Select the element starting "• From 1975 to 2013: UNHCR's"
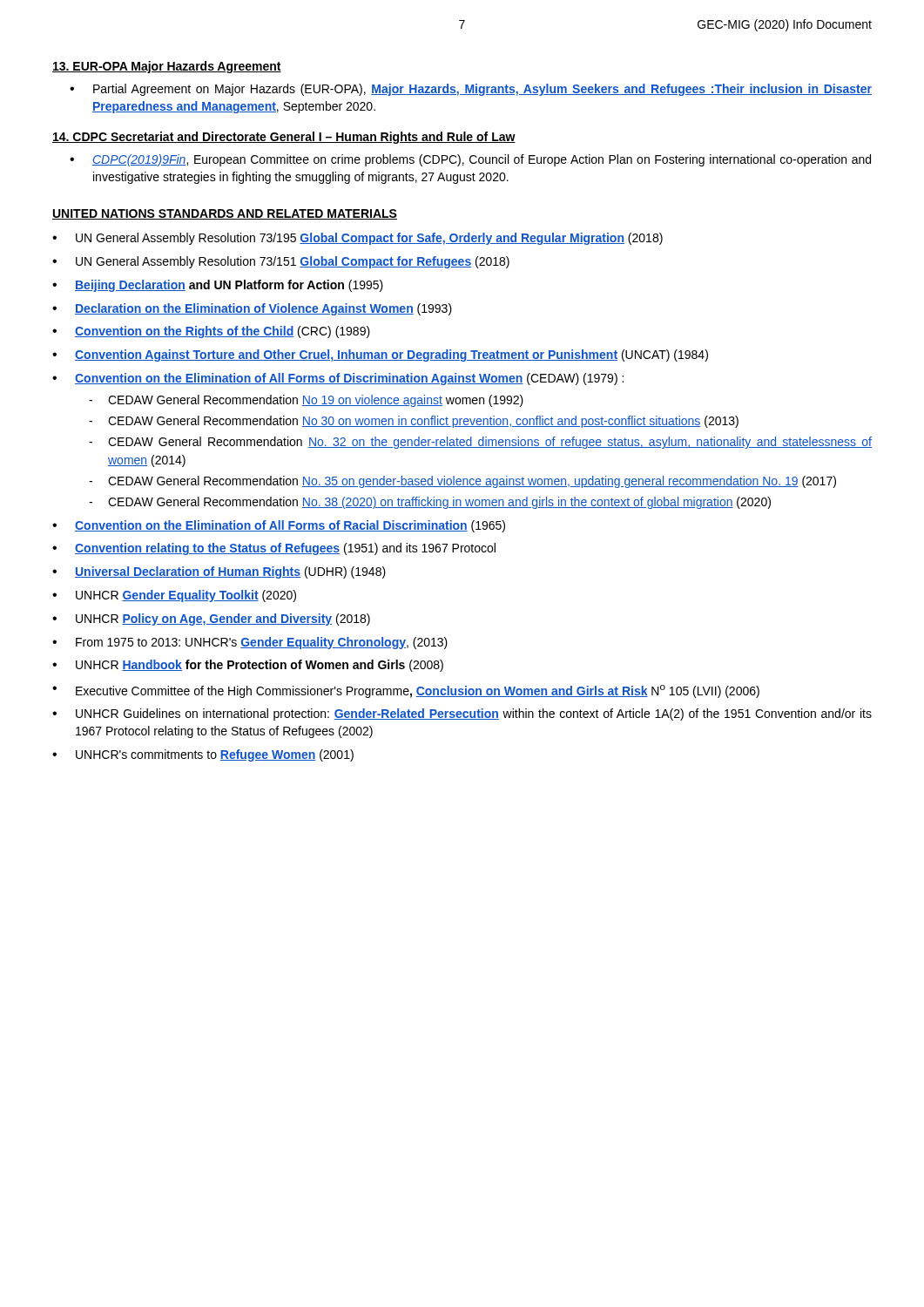The width and height of the screenshot is (924, 1307). (250, 643)
